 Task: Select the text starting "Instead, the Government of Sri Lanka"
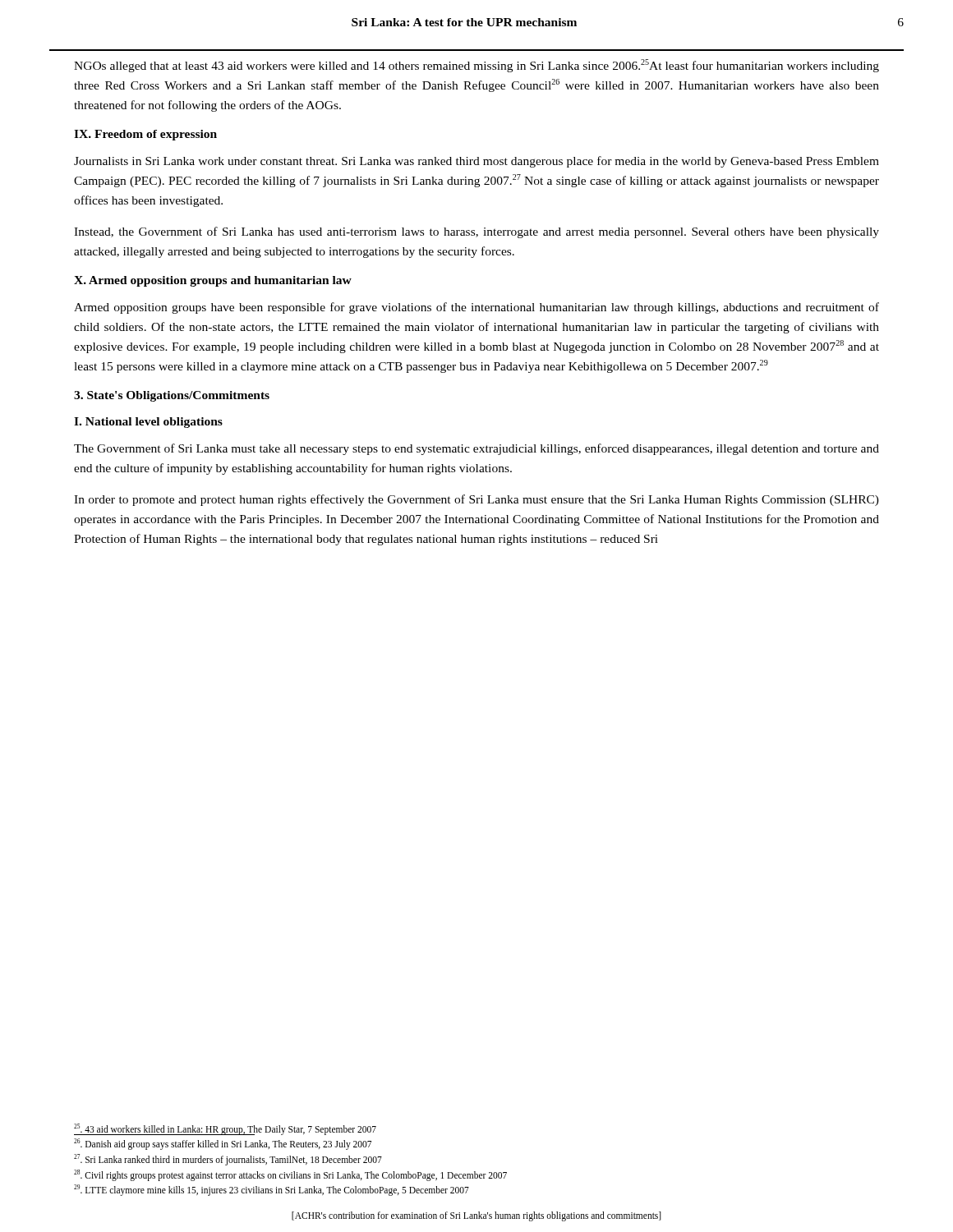(x=476, y=241)
